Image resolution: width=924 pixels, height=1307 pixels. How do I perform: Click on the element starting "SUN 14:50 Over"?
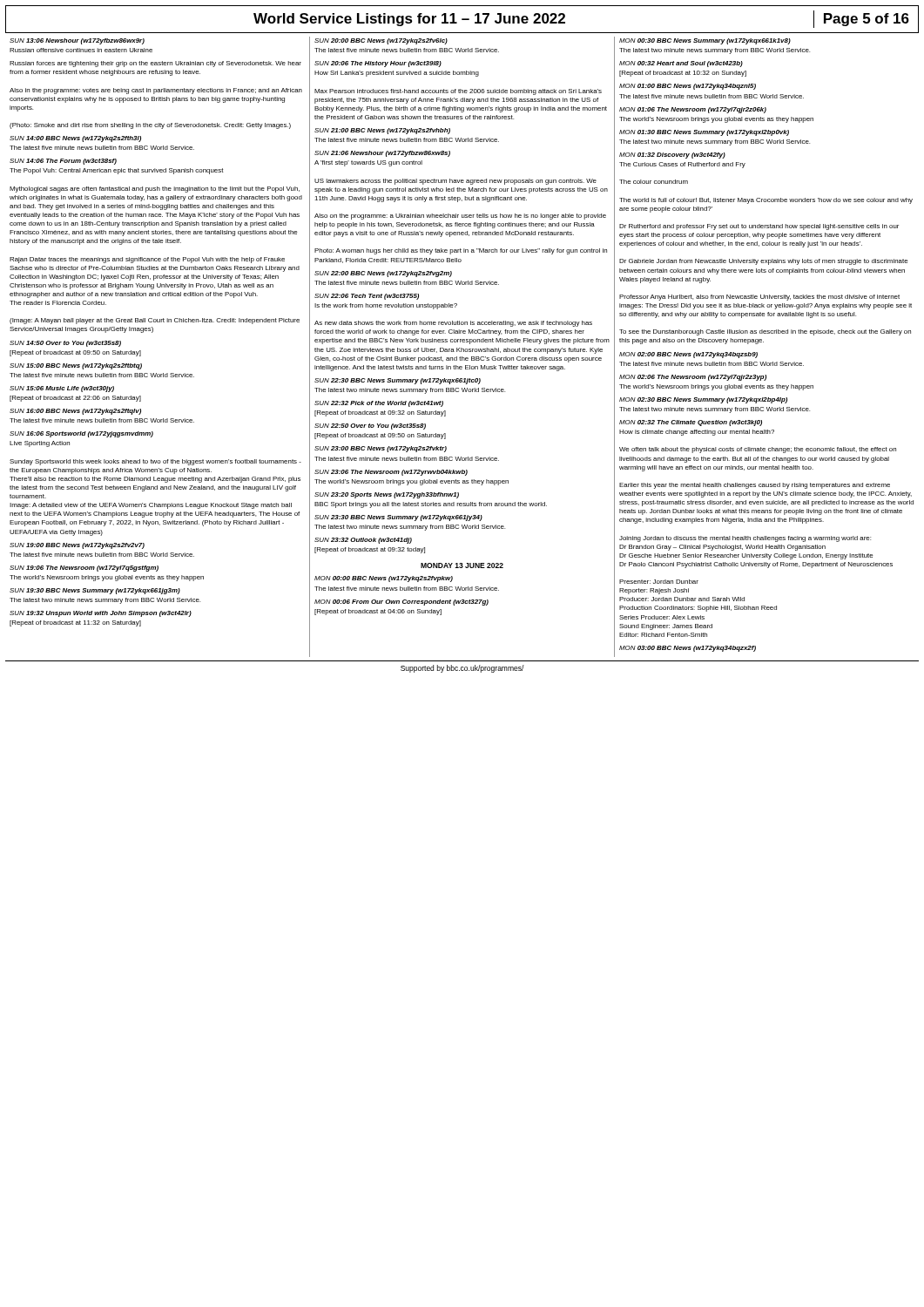65,344
